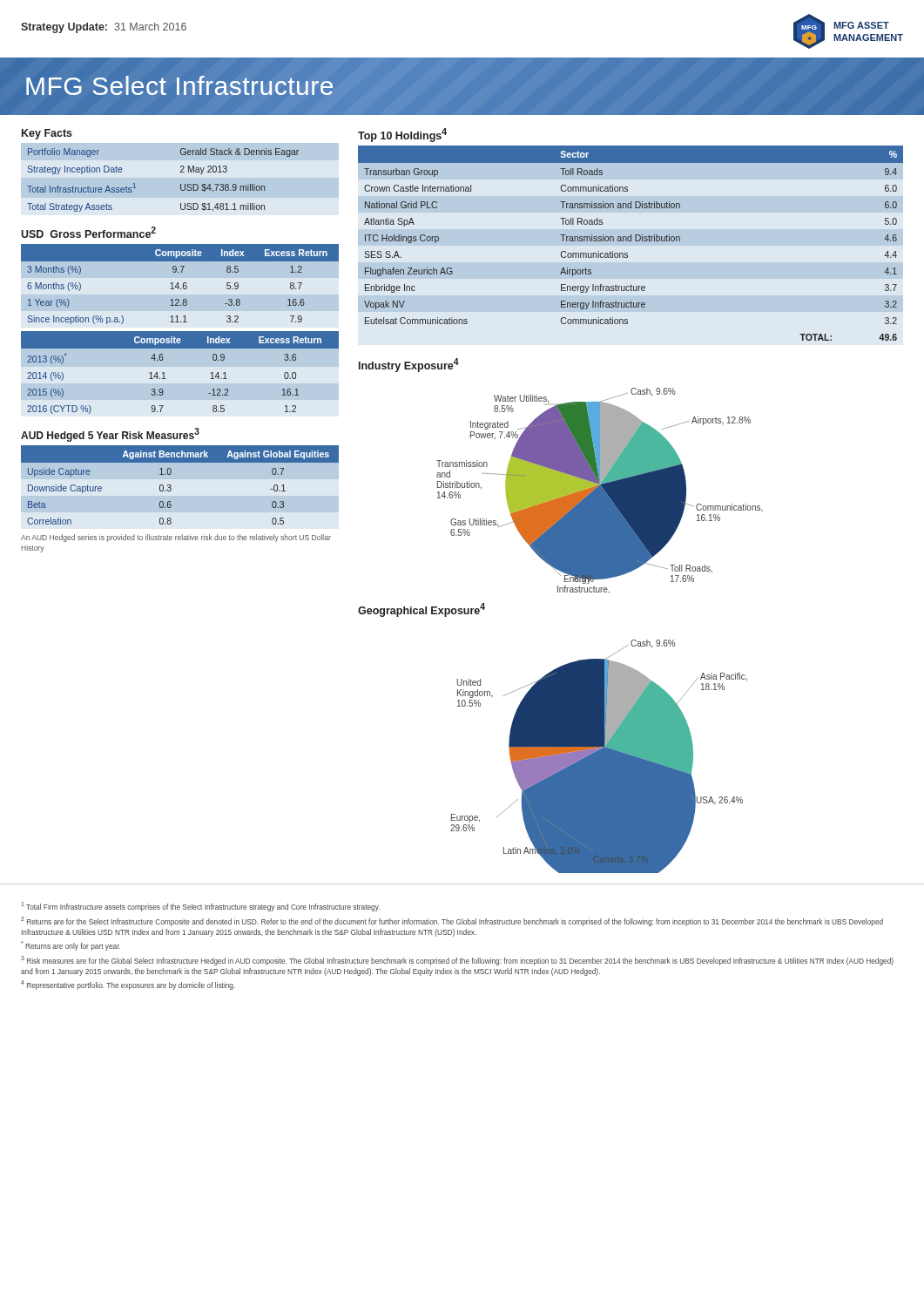Locate the section header with the text "Top 10 Holdings4"
This screenshot has width=924, height=1307.
coord(402,135)
